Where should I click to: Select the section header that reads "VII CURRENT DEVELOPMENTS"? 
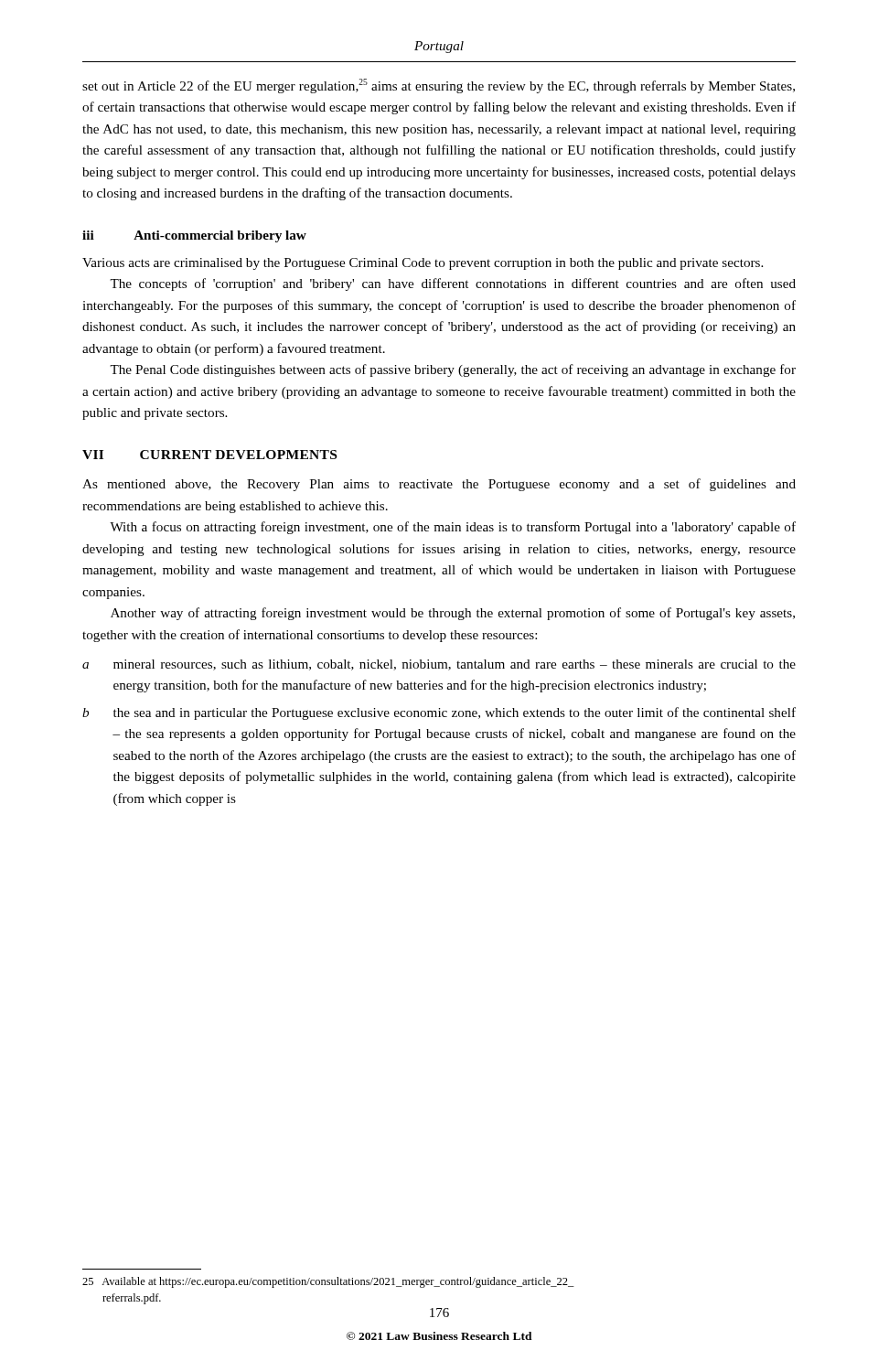point(210,455)
